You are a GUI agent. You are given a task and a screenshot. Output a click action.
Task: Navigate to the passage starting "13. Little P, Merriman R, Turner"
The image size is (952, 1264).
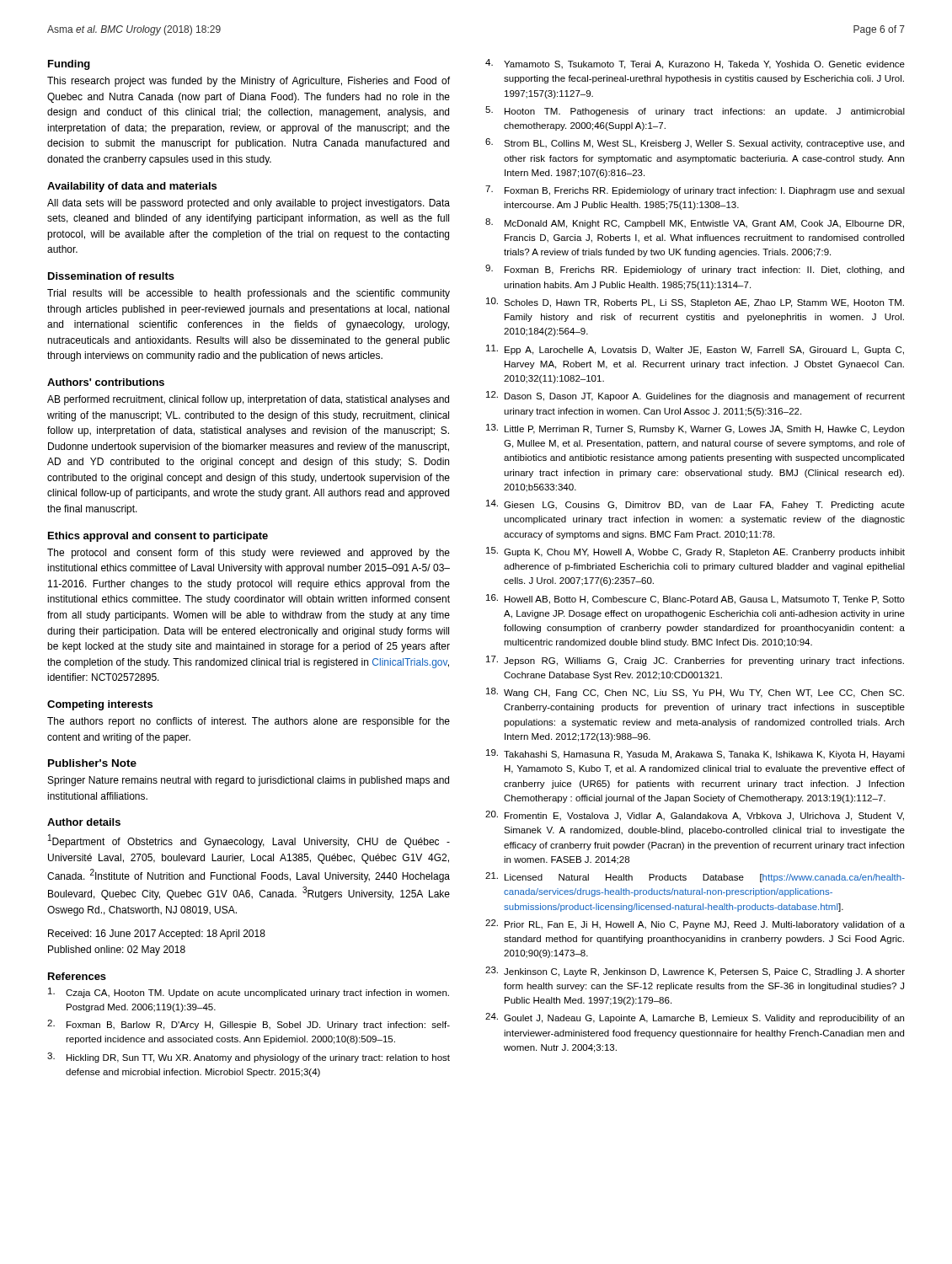(695, 458)
